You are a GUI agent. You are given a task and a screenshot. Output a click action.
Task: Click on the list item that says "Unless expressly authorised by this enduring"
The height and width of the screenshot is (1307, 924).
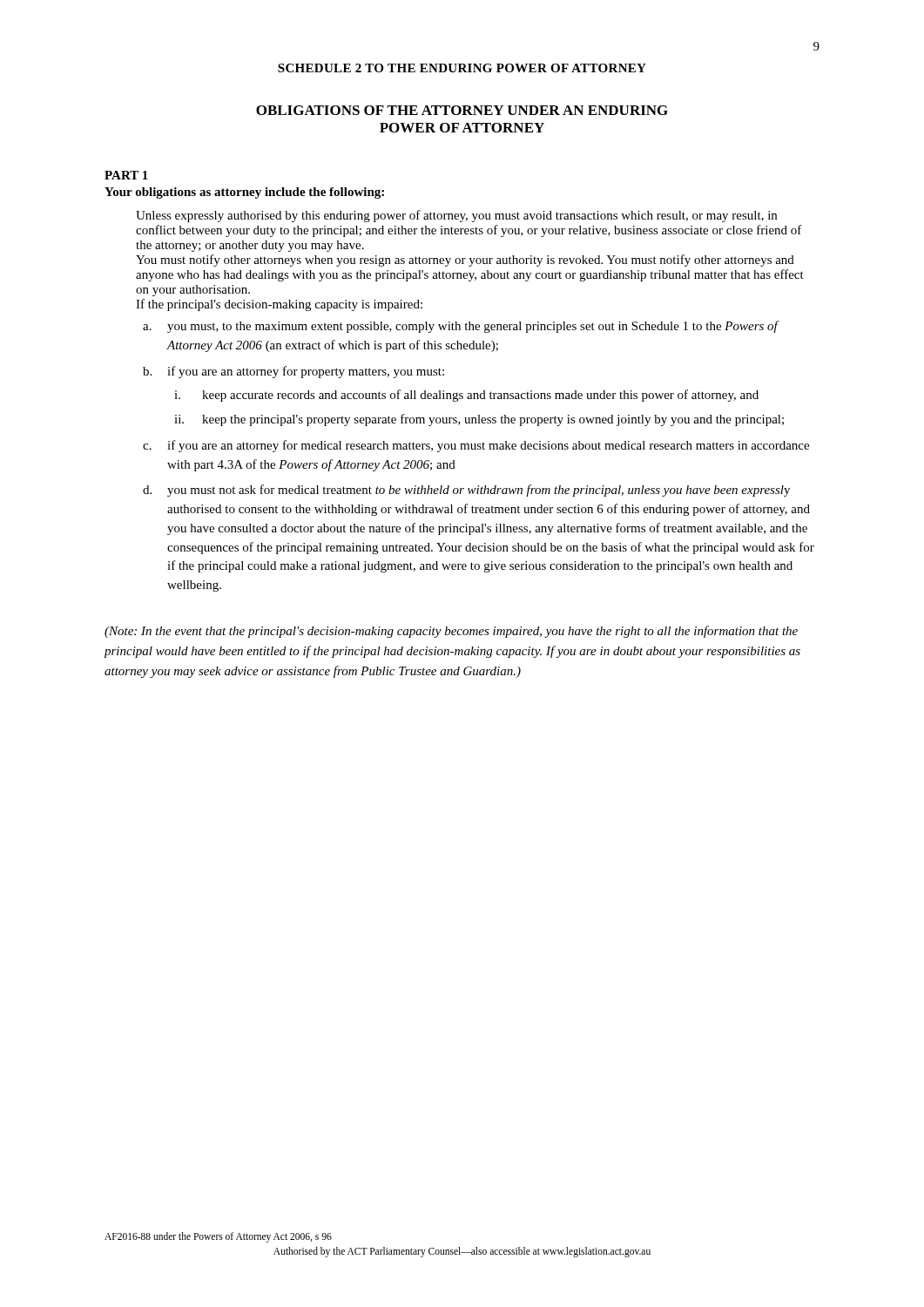478,230
